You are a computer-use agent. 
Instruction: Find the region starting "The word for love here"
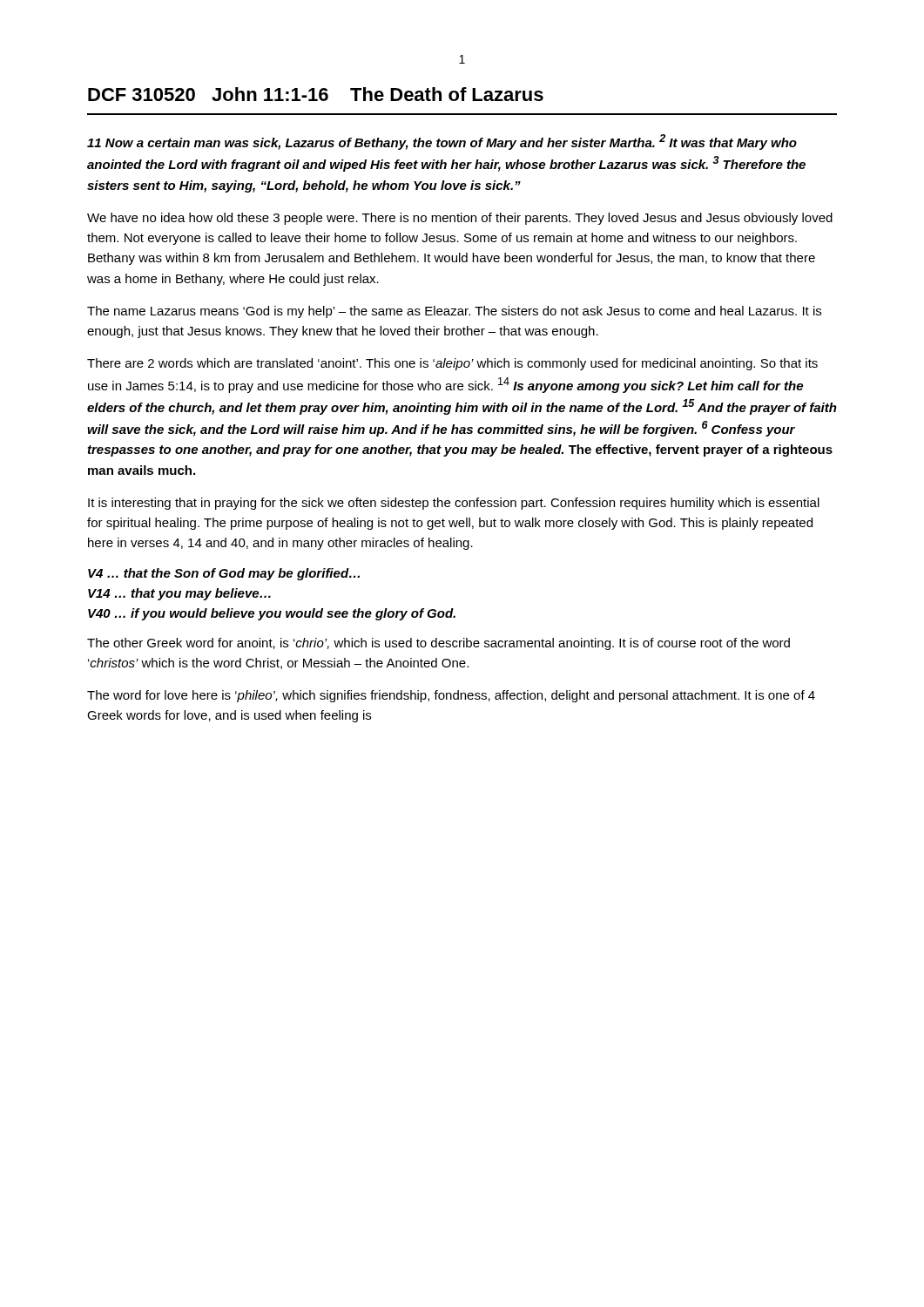[451, 705]
